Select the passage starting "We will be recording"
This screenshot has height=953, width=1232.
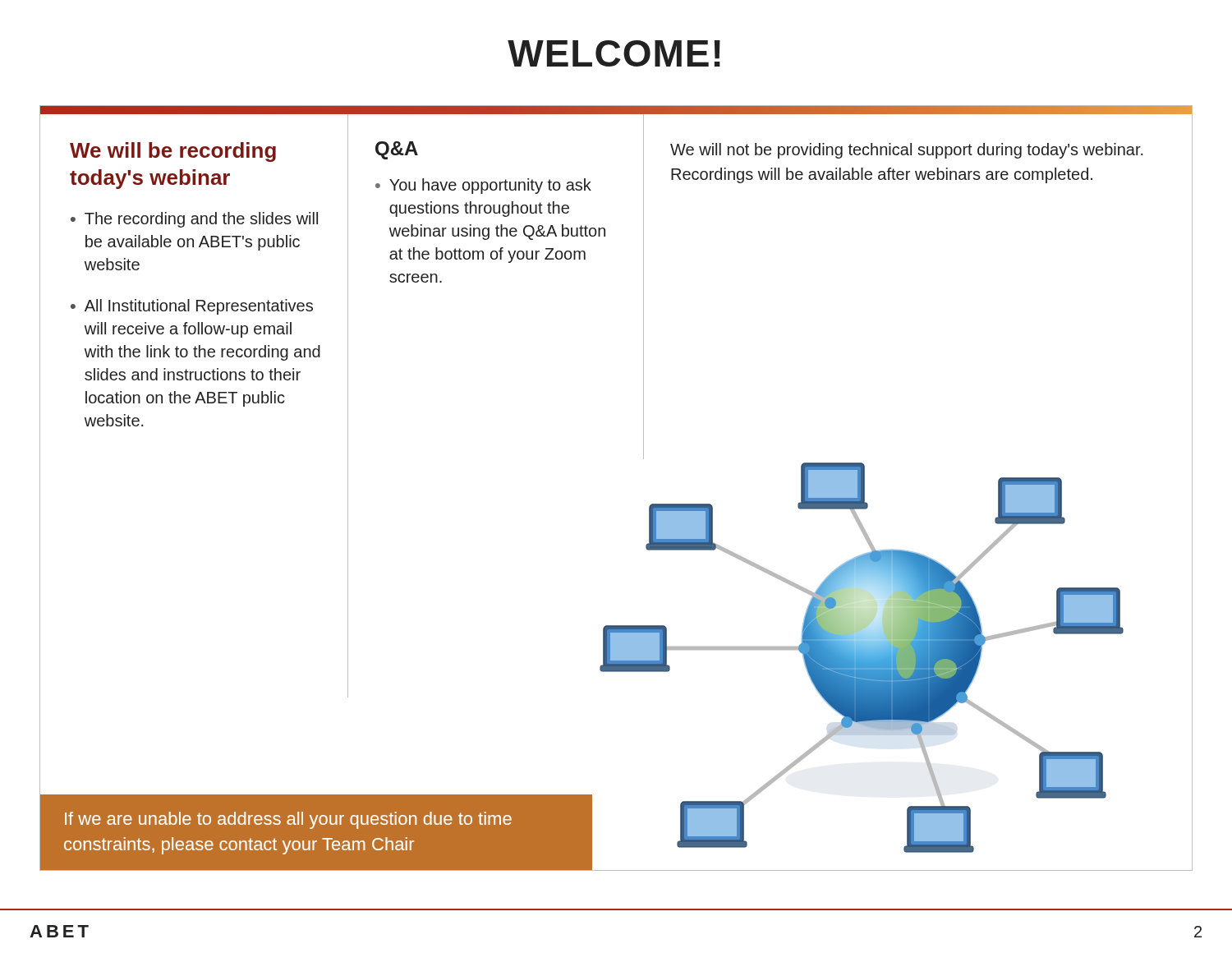pyautogui.click(x=173, y=164)
